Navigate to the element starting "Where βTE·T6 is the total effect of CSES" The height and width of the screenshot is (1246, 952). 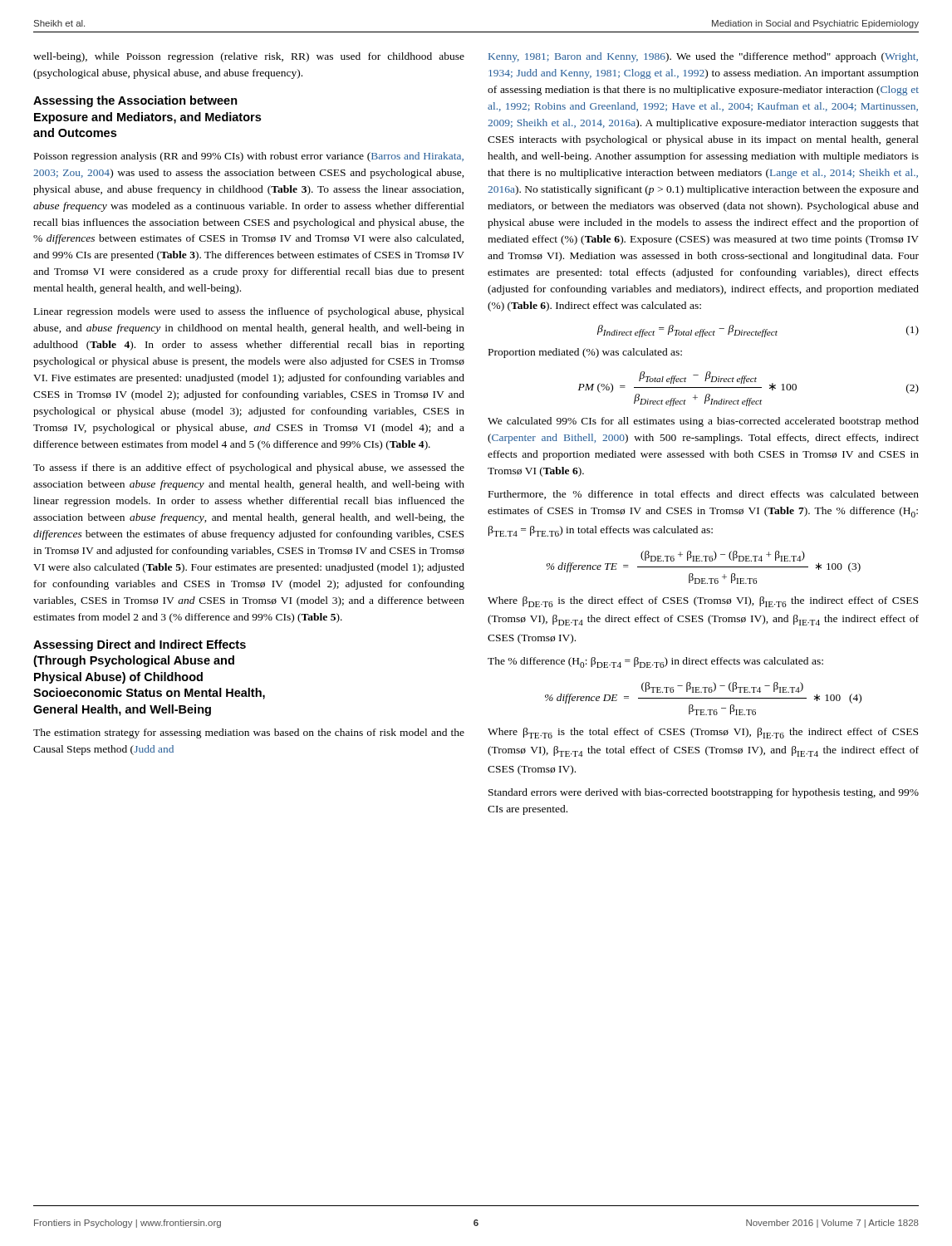click(703, 733)
